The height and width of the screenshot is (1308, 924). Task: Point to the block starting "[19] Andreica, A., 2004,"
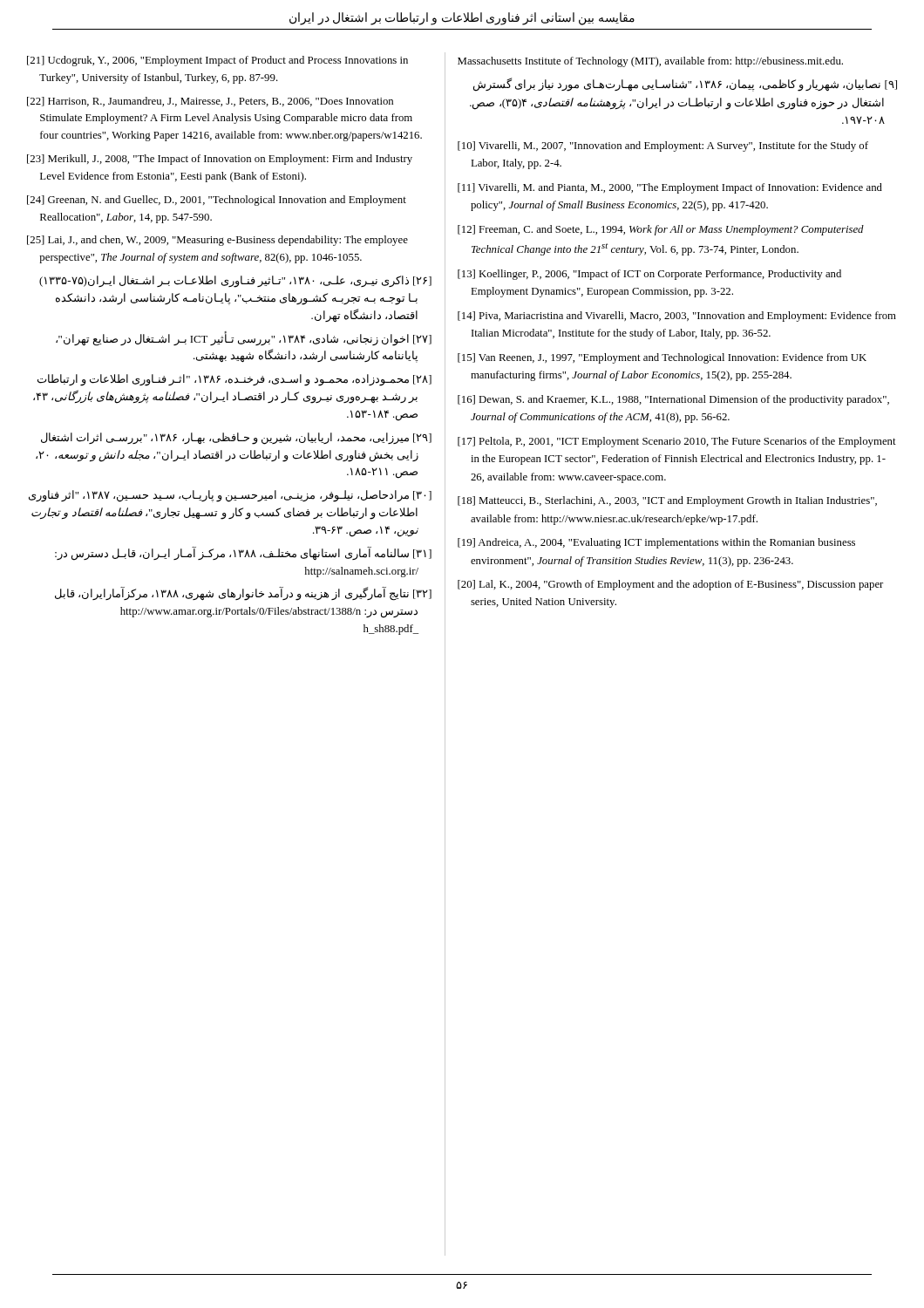click(x=656, y=551)
